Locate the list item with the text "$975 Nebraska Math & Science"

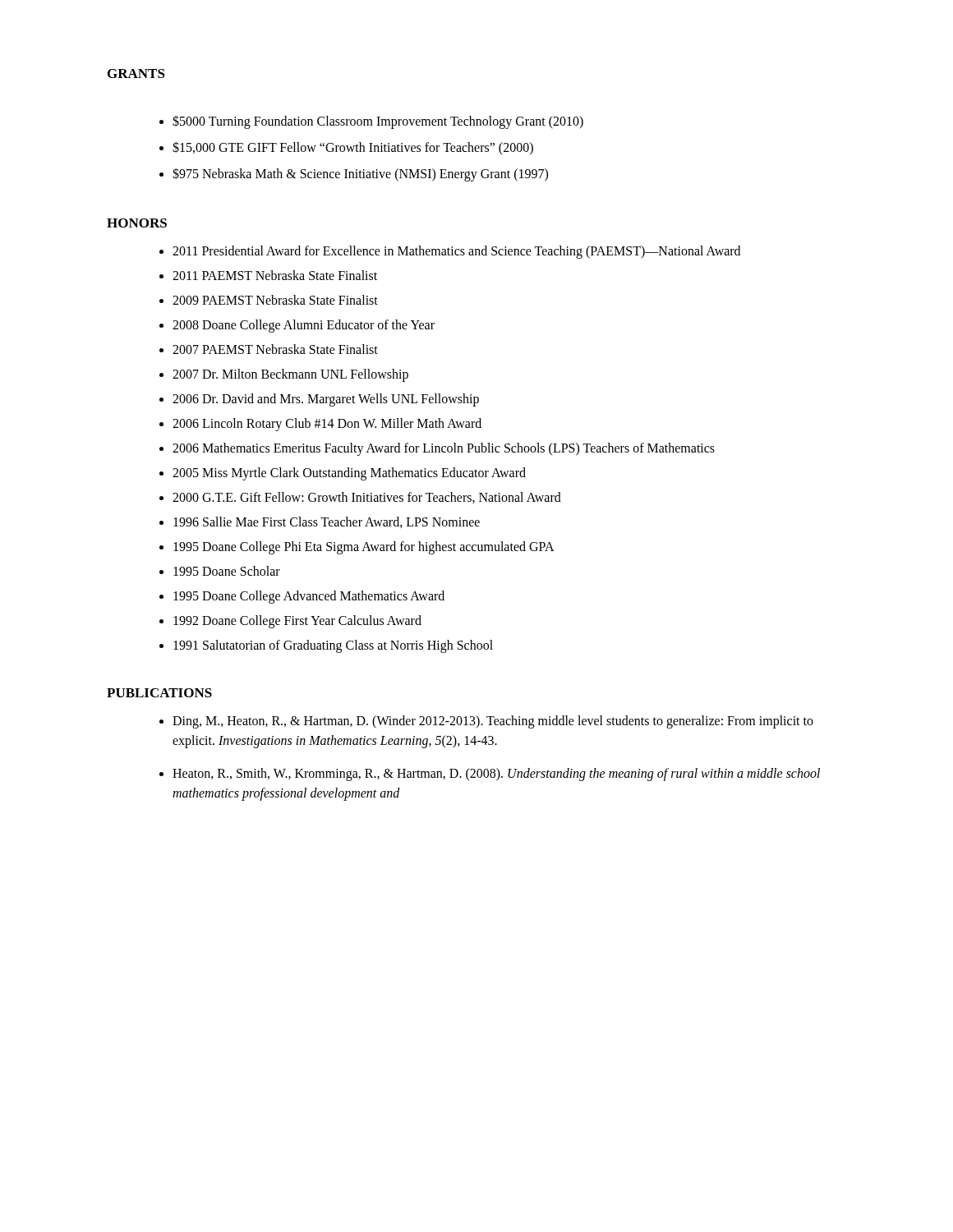[x=509, y=174]
